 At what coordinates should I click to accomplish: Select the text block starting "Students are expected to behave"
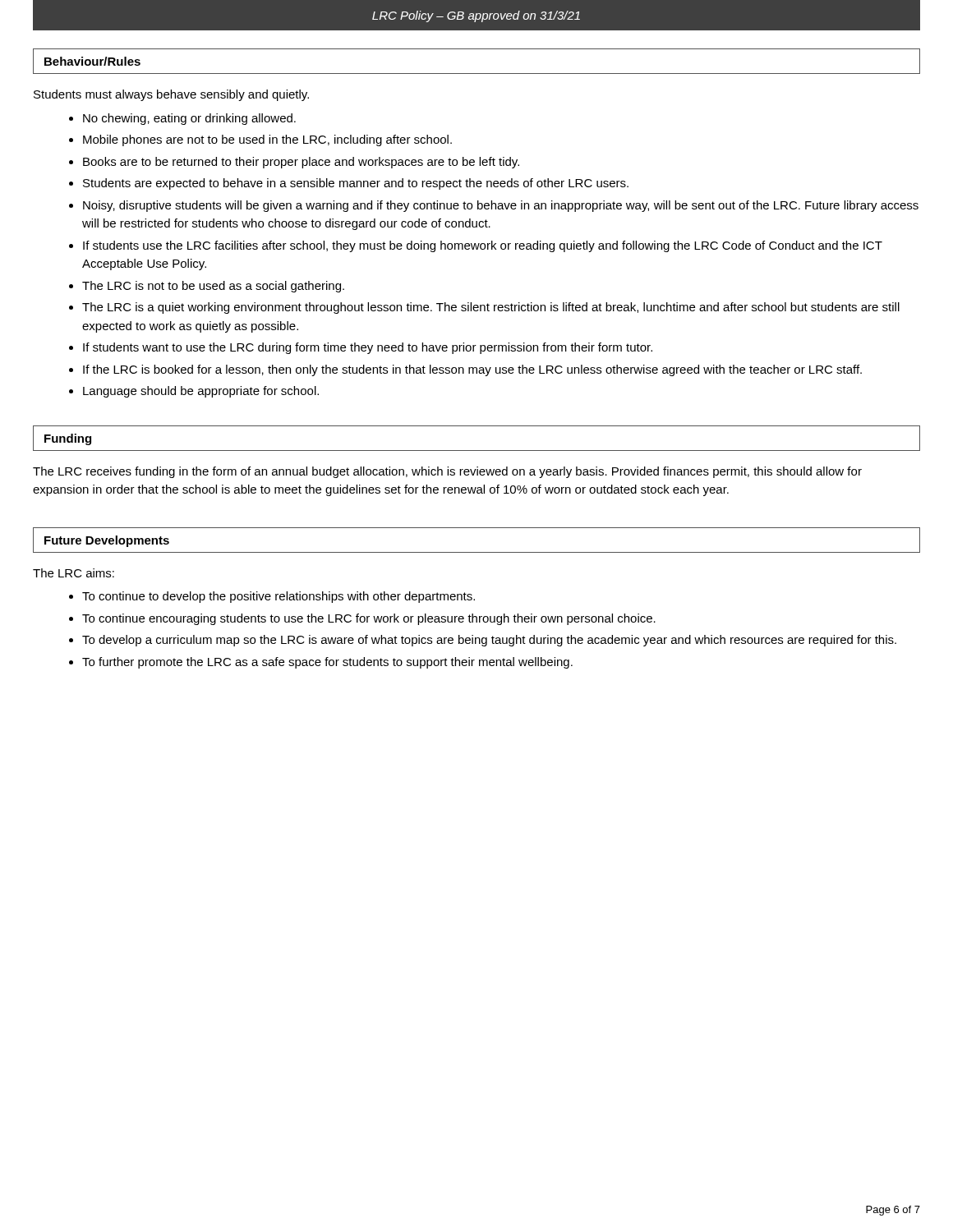(x=356, y=183)
